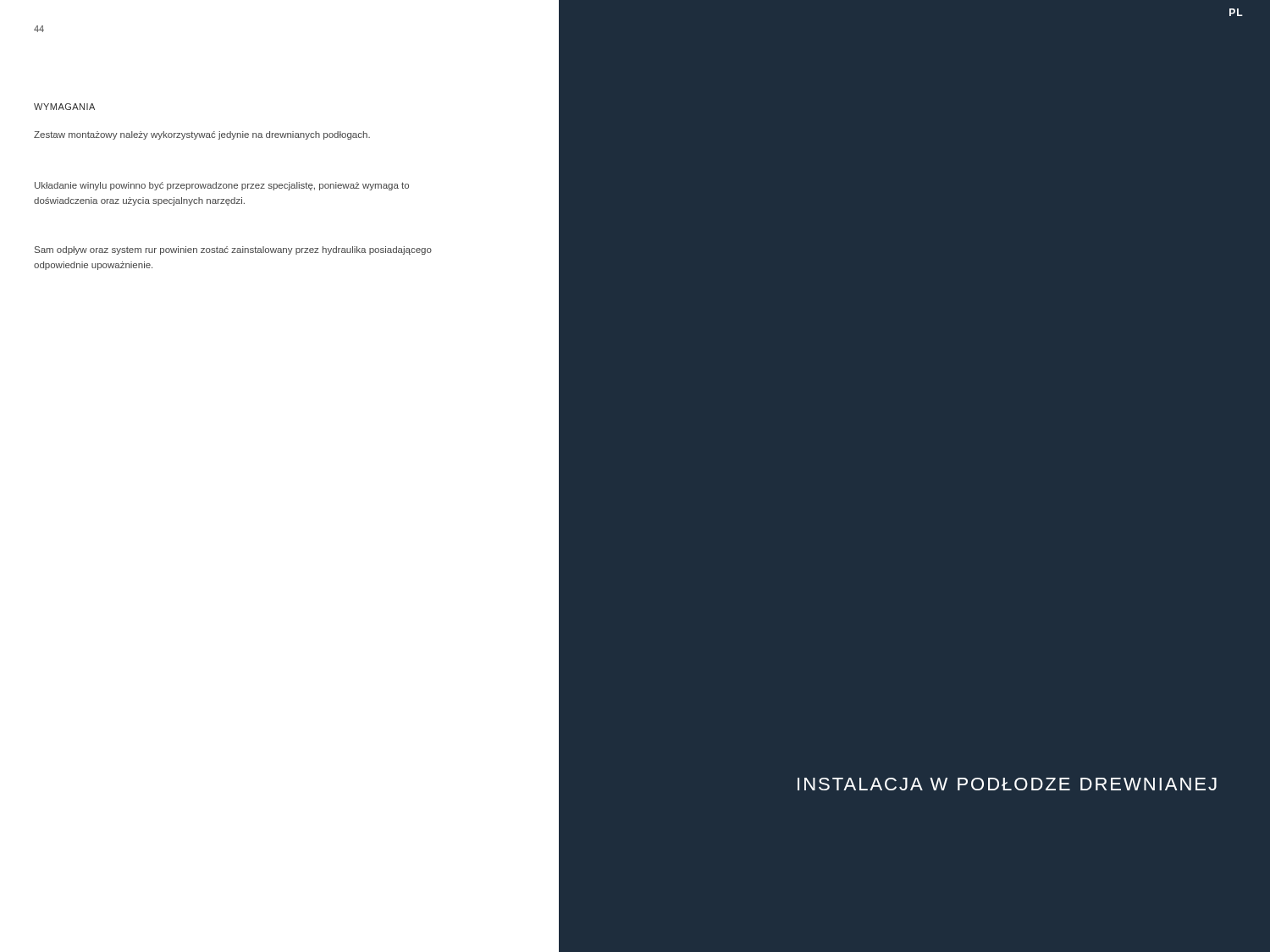Viewport: 1270px width, 952px height.
Task: Select the text block that reads "Układanie winylu powinno być przeprowadzone przez specjalistę, ponieważ"
Action: tap(222, 193)
